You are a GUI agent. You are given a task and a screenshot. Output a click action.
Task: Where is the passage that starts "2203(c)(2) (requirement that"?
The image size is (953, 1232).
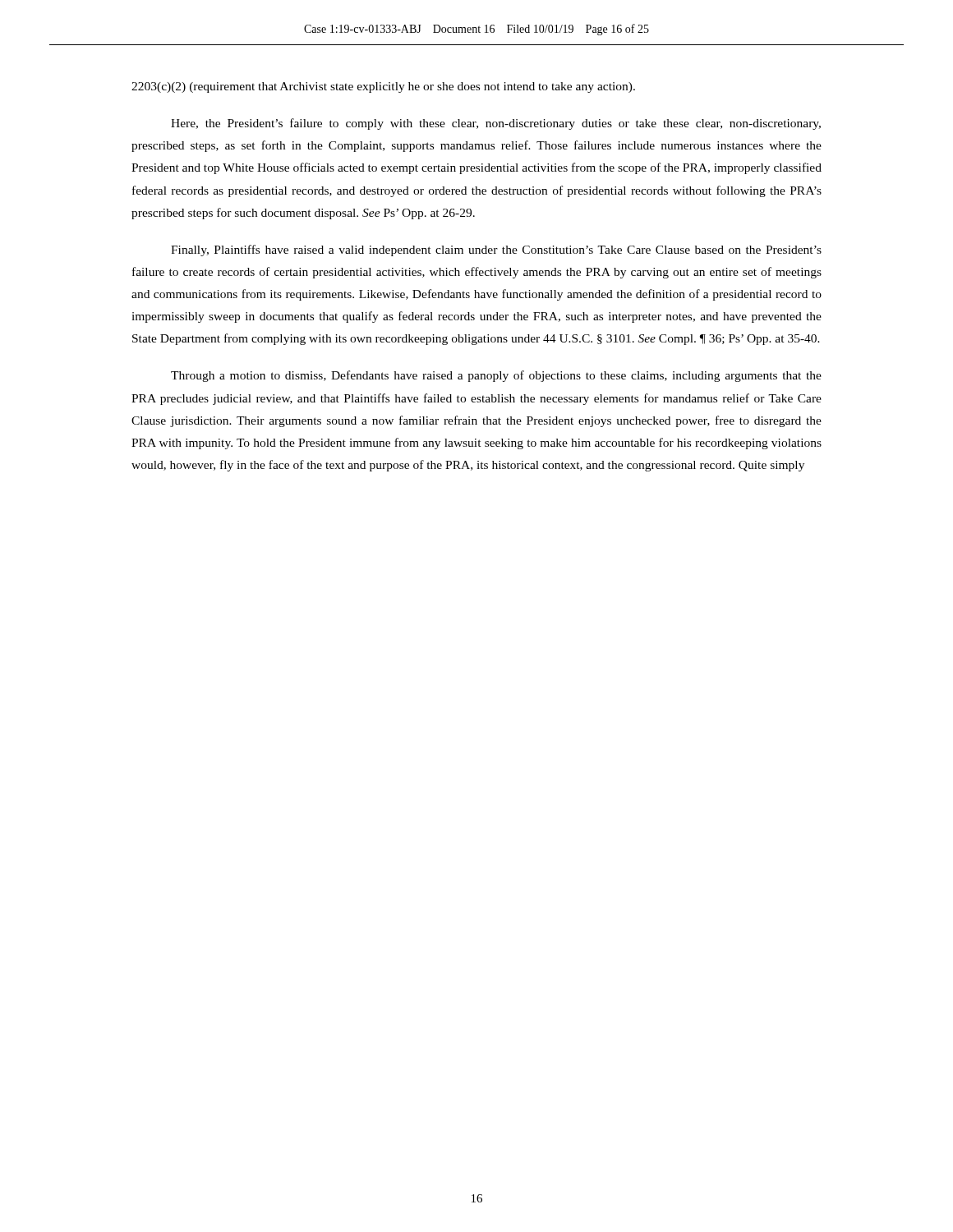(384, 86)
